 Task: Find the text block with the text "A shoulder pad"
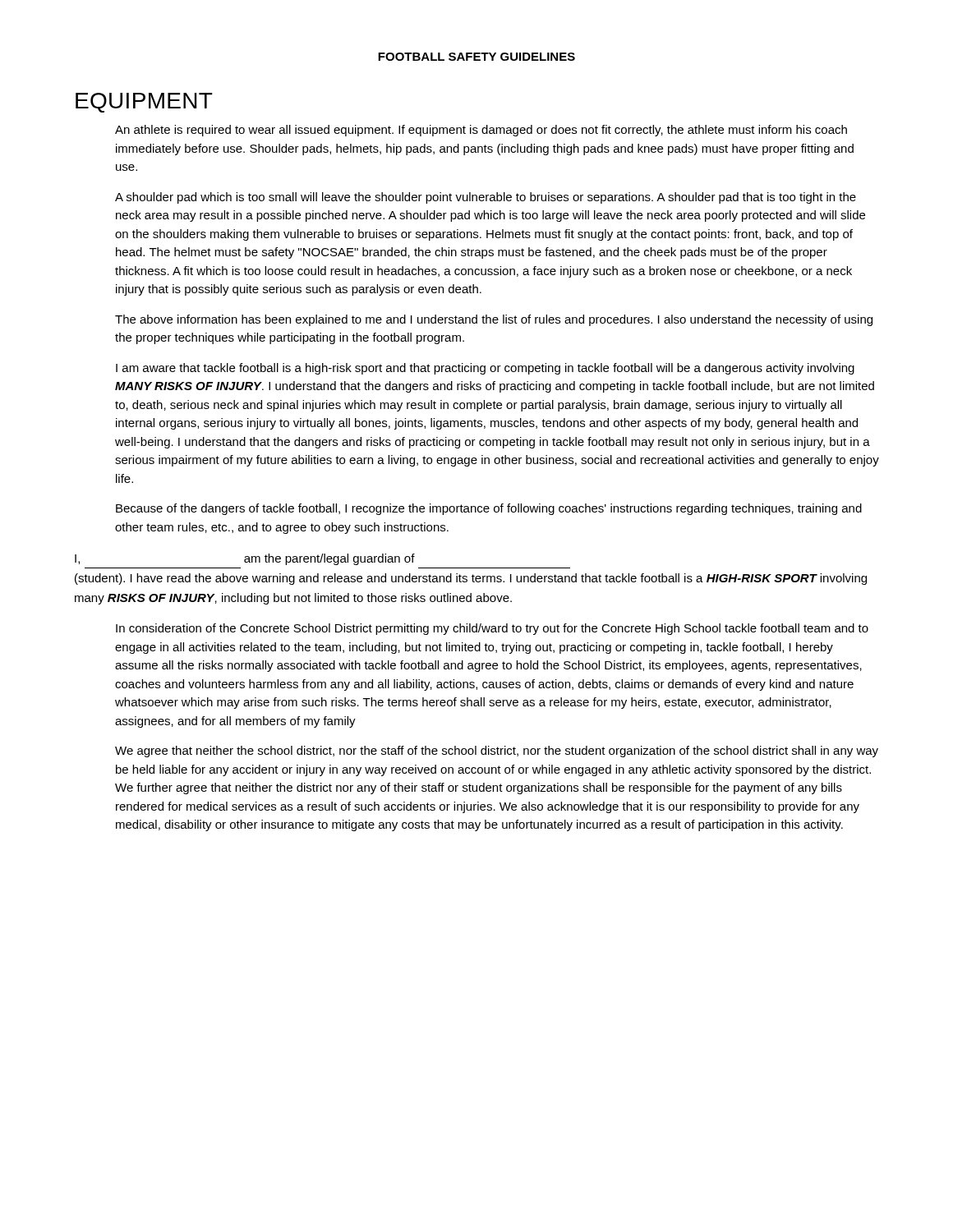(497, 243)
